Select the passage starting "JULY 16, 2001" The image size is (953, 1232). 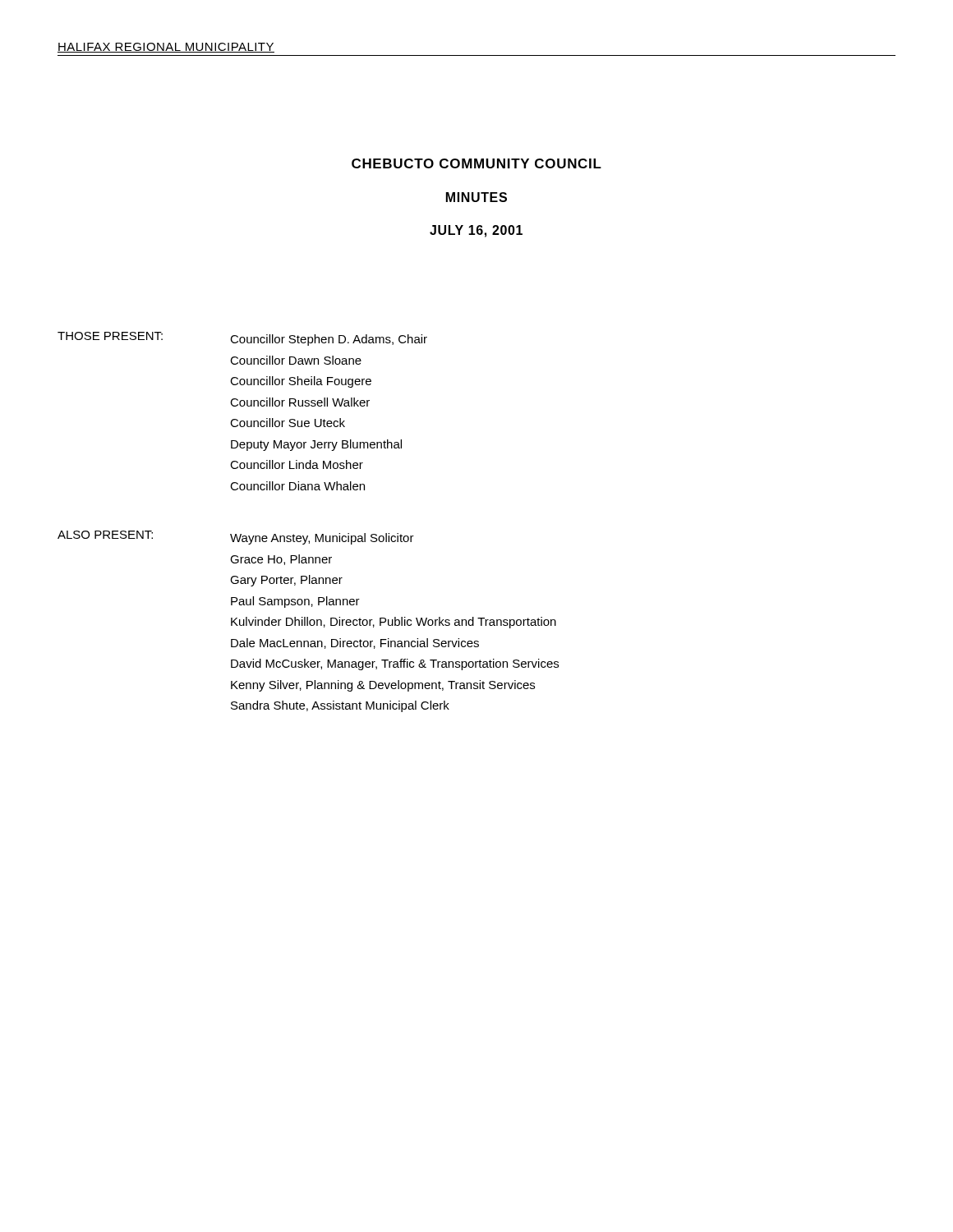coord(476,230)
